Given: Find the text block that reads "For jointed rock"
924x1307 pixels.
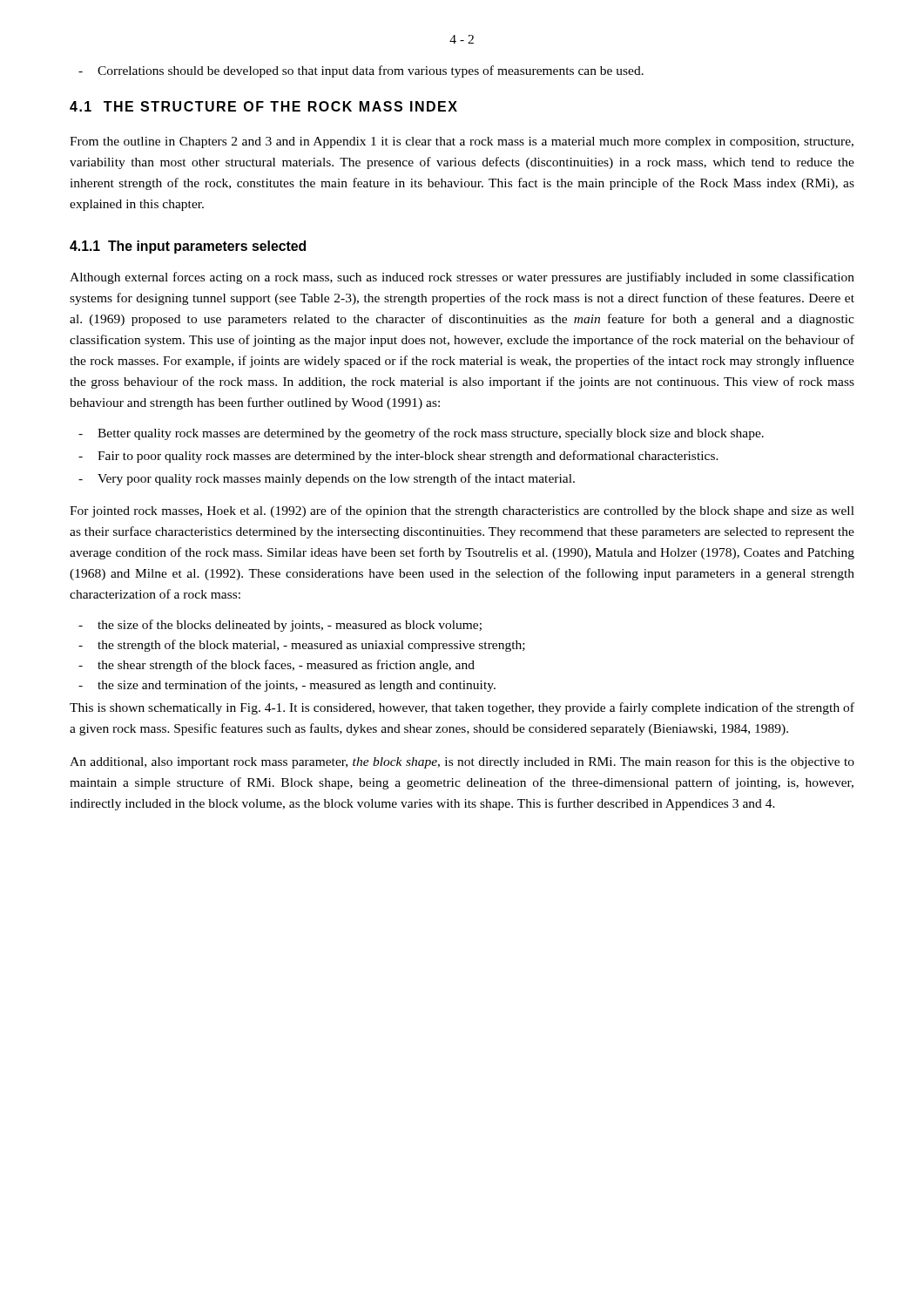Looking at the screenshot, I should point(462,553).
